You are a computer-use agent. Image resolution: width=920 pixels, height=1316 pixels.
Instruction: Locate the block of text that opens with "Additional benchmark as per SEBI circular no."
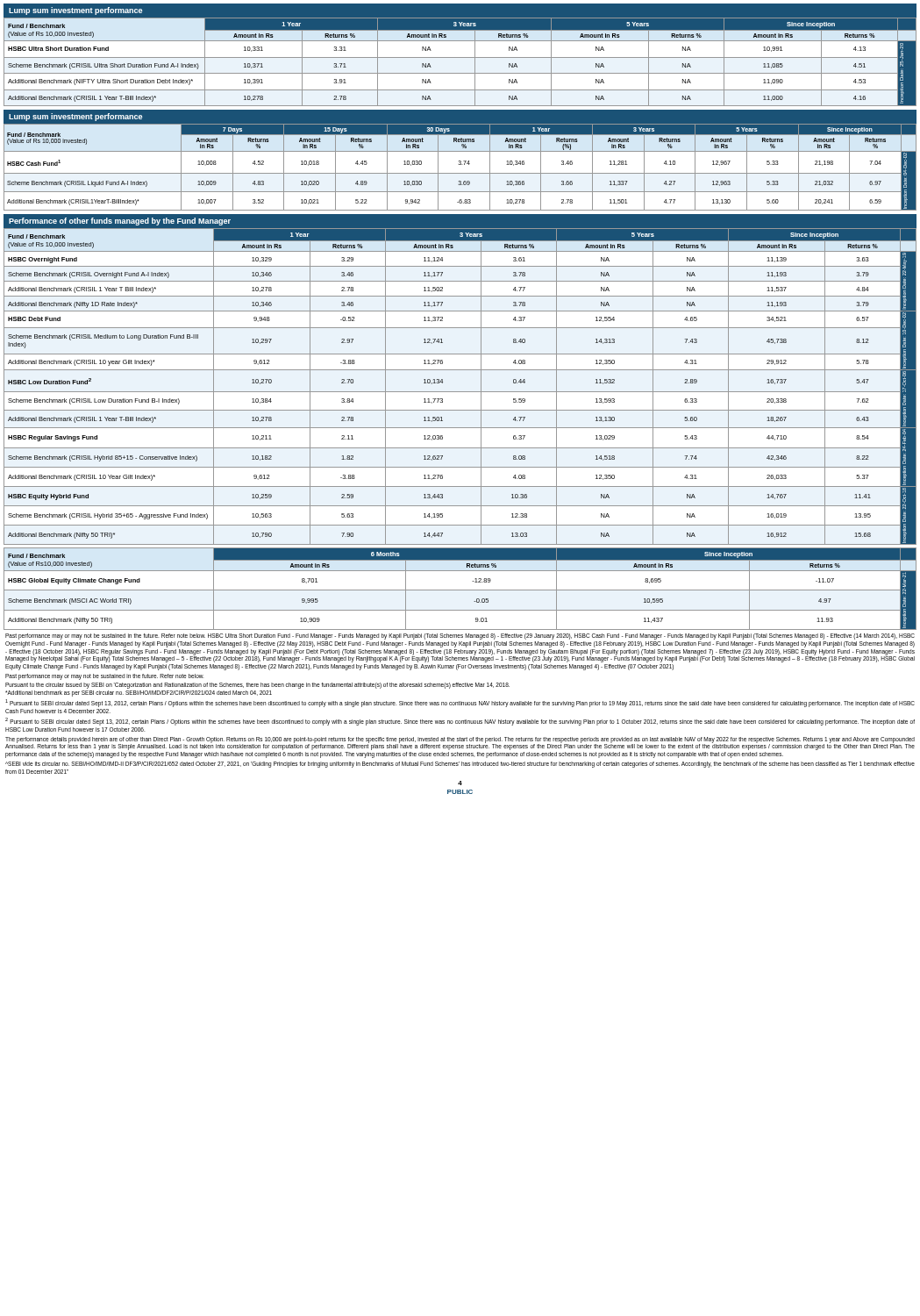139,693
